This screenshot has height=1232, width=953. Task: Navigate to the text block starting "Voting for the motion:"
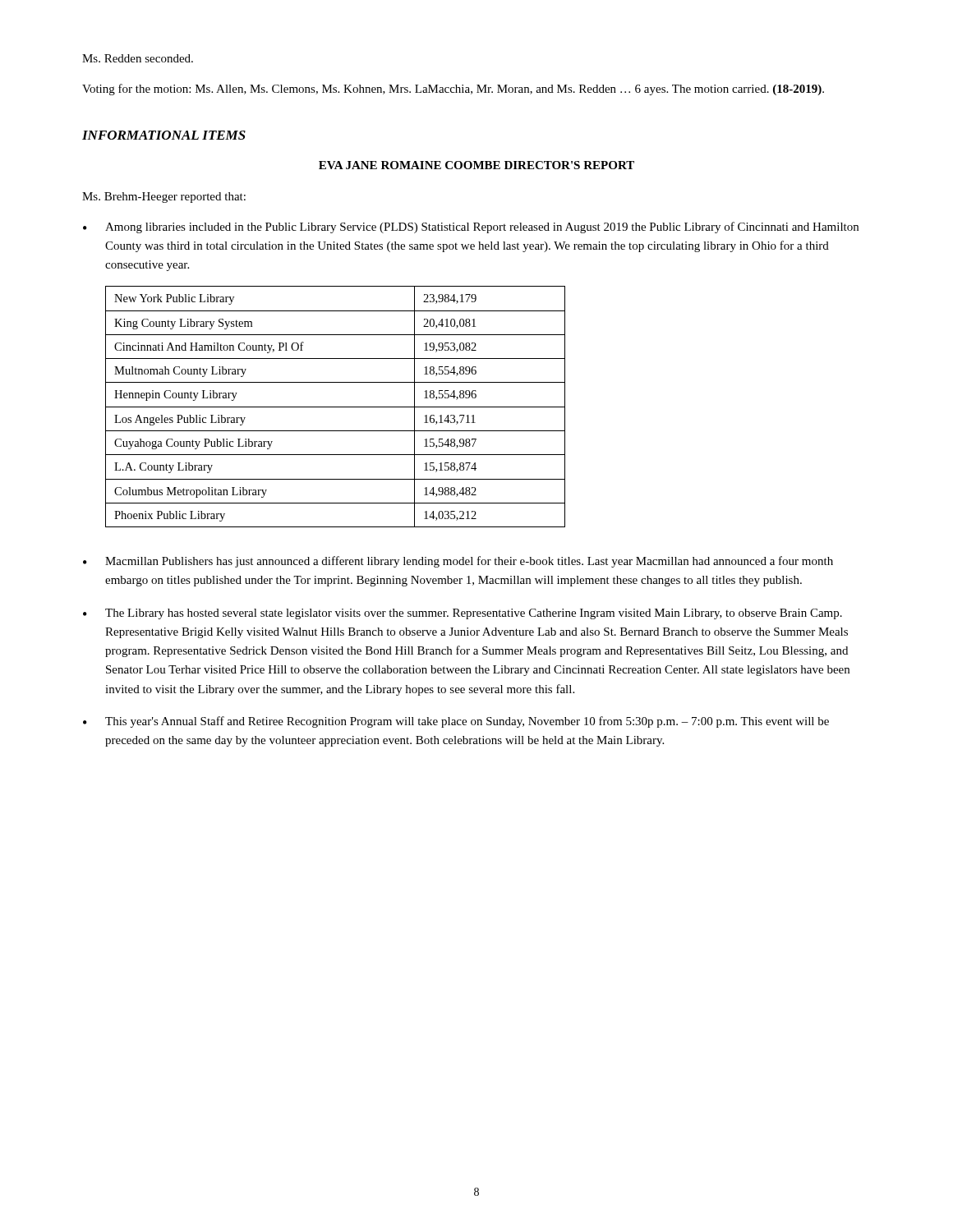click(x=453, y=88)
